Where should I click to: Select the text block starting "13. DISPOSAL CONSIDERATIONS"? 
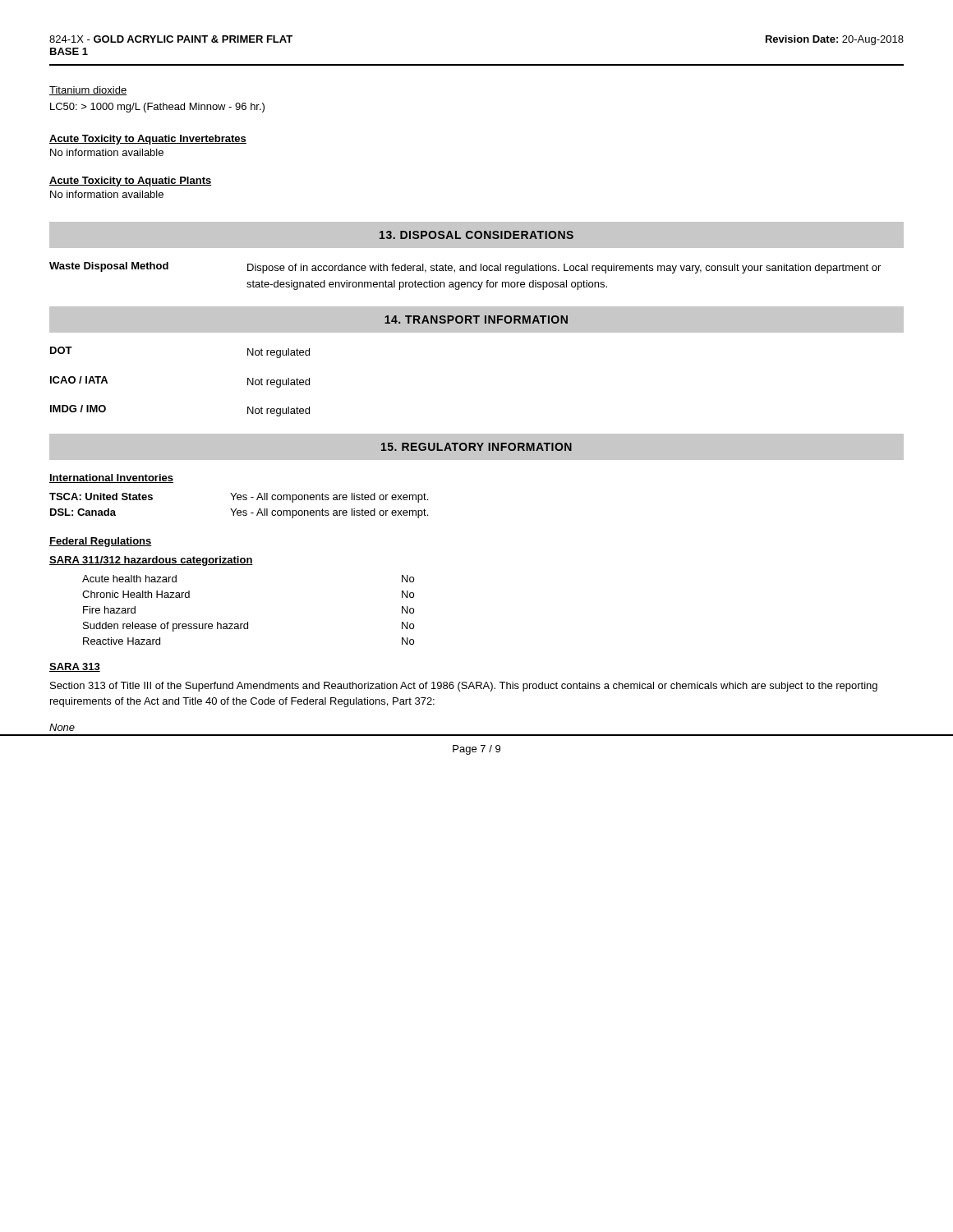[476, 235]
